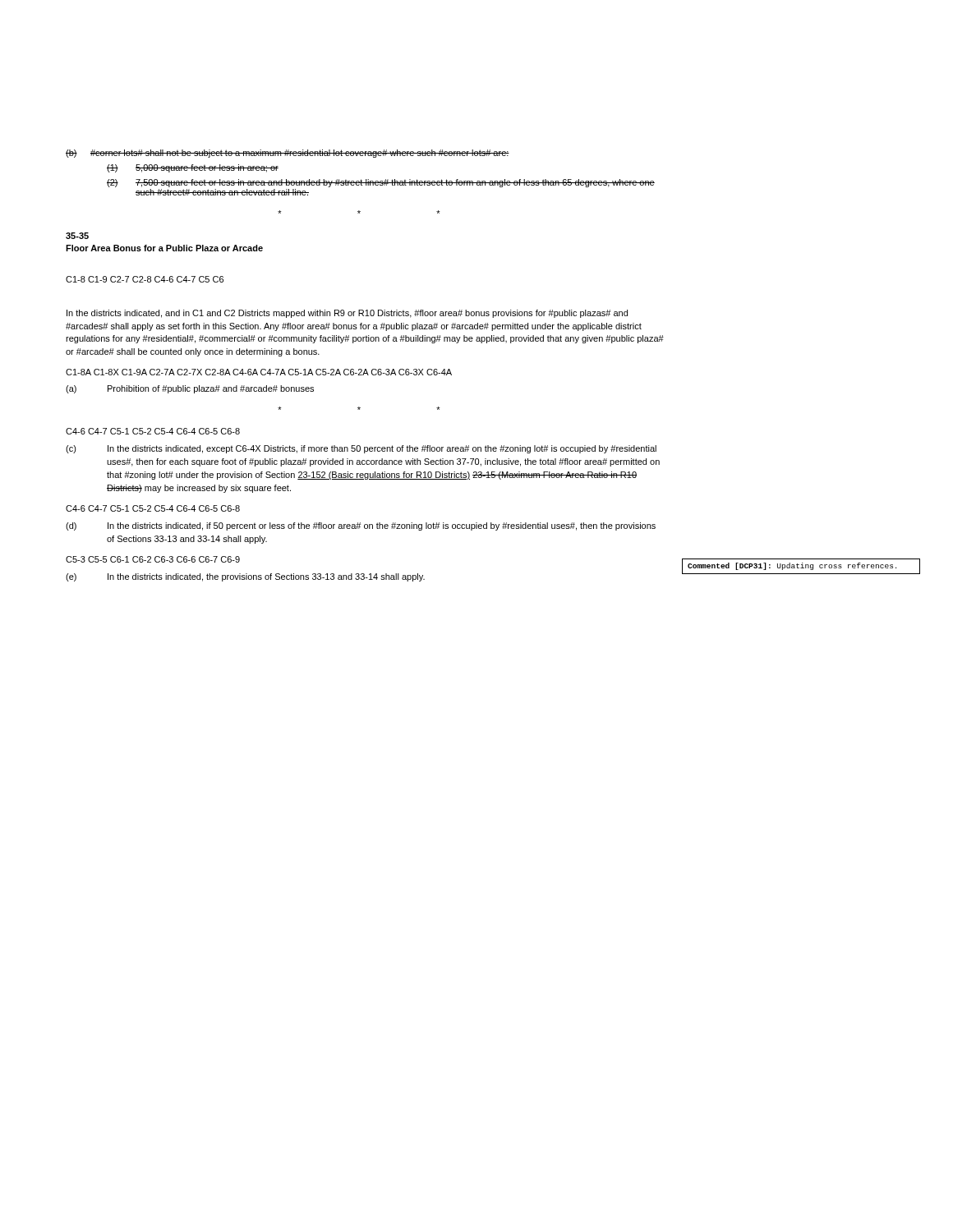Image resolution: width=953 pixels, height=1232 pixels.
Task: Navigate to the region starting "(c) In the districts indicated,"
Action: pyautogui.click(x=366, y=469)
